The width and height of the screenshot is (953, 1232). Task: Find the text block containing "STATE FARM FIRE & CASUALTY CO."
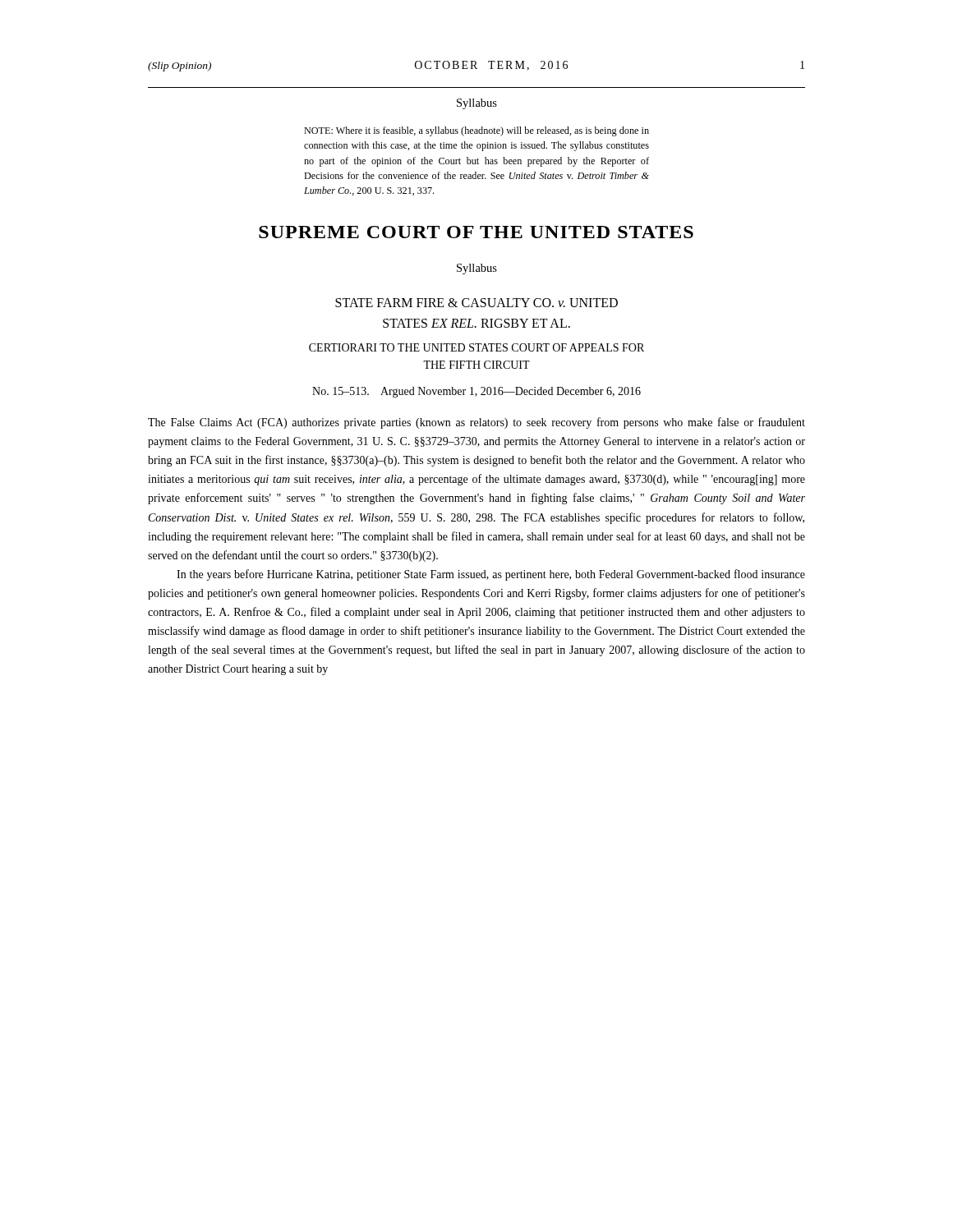(x=476, y=313)
